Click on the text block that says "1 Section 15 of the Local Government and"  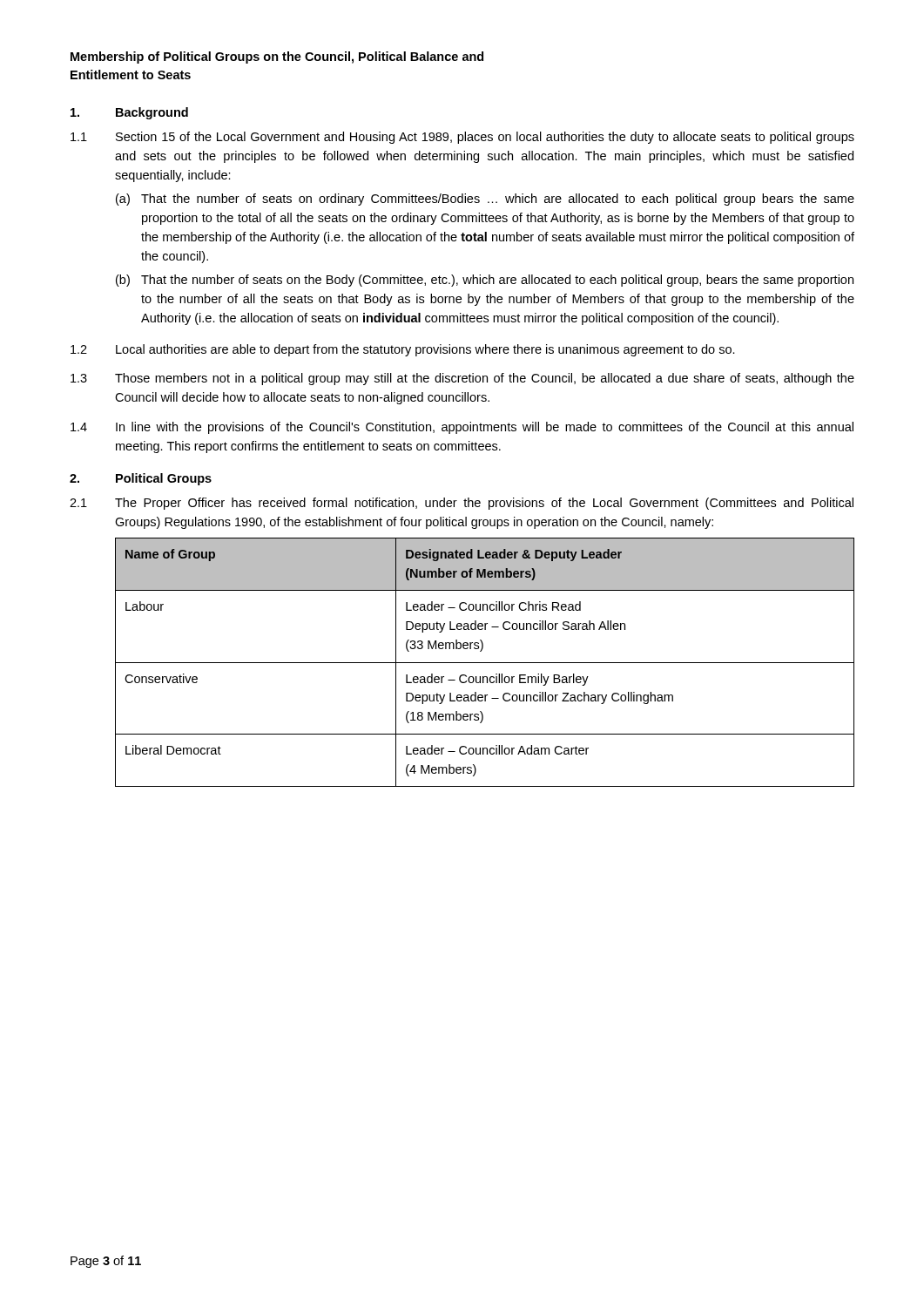tap(462, 230)
